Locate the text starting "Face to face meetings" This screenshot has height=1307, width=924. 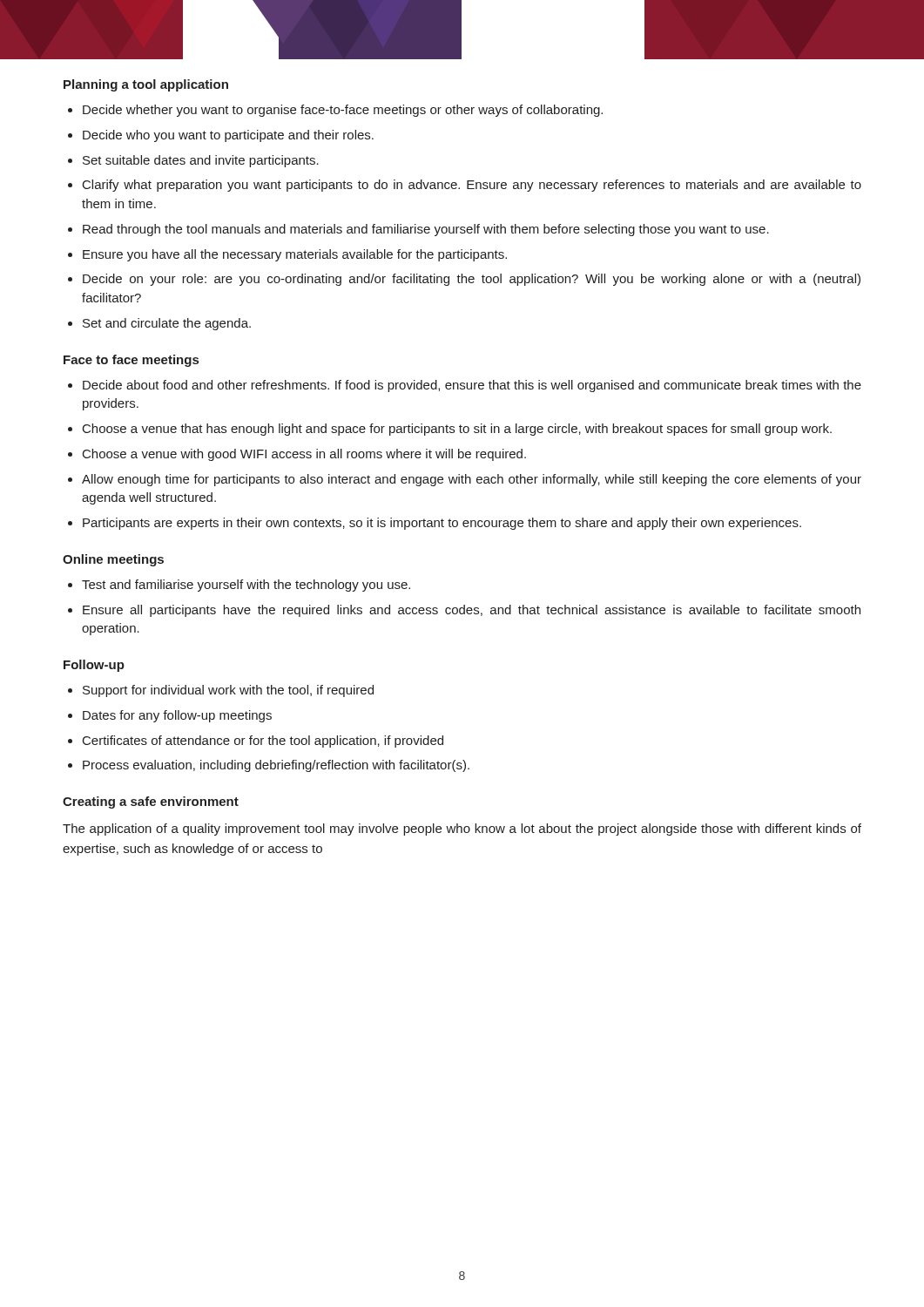[131, 359]
